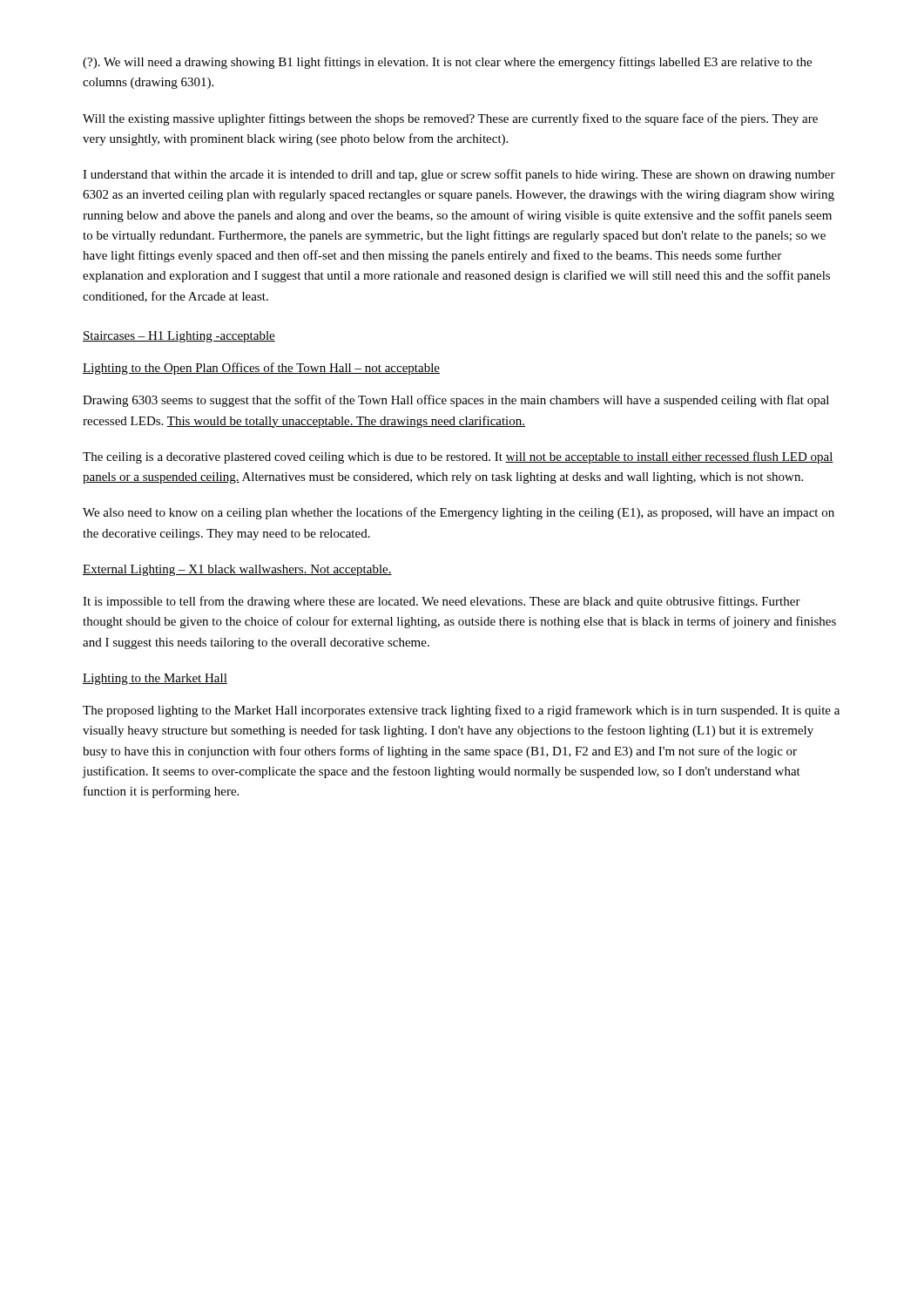Screen dimensions: 1307x924
Task: Click on the text block containing "The proposed lighting to the Market Hall"
Action: tap(461, 751)
